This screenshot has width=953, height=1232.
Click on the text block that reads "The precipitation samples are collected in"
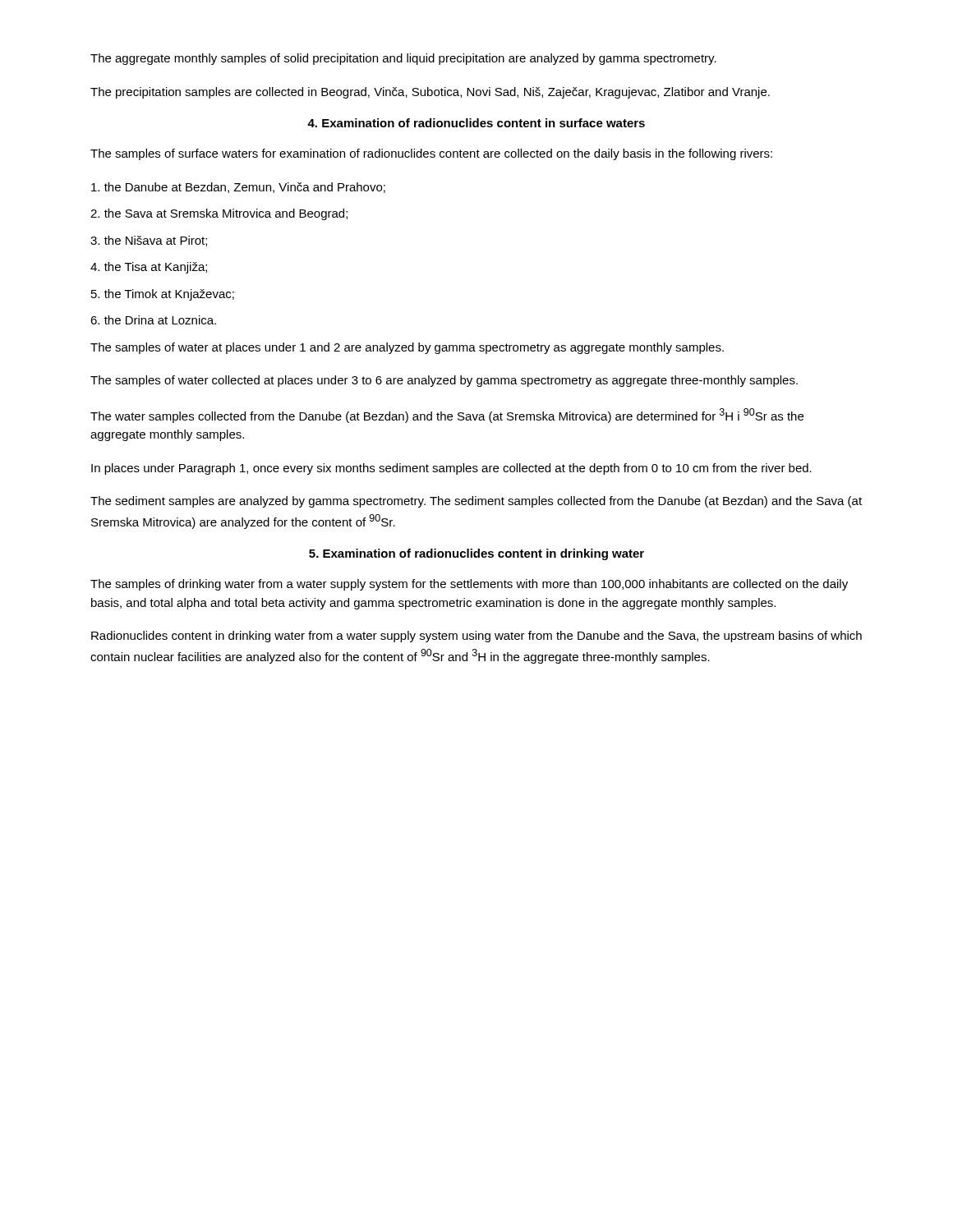(430, 91)
